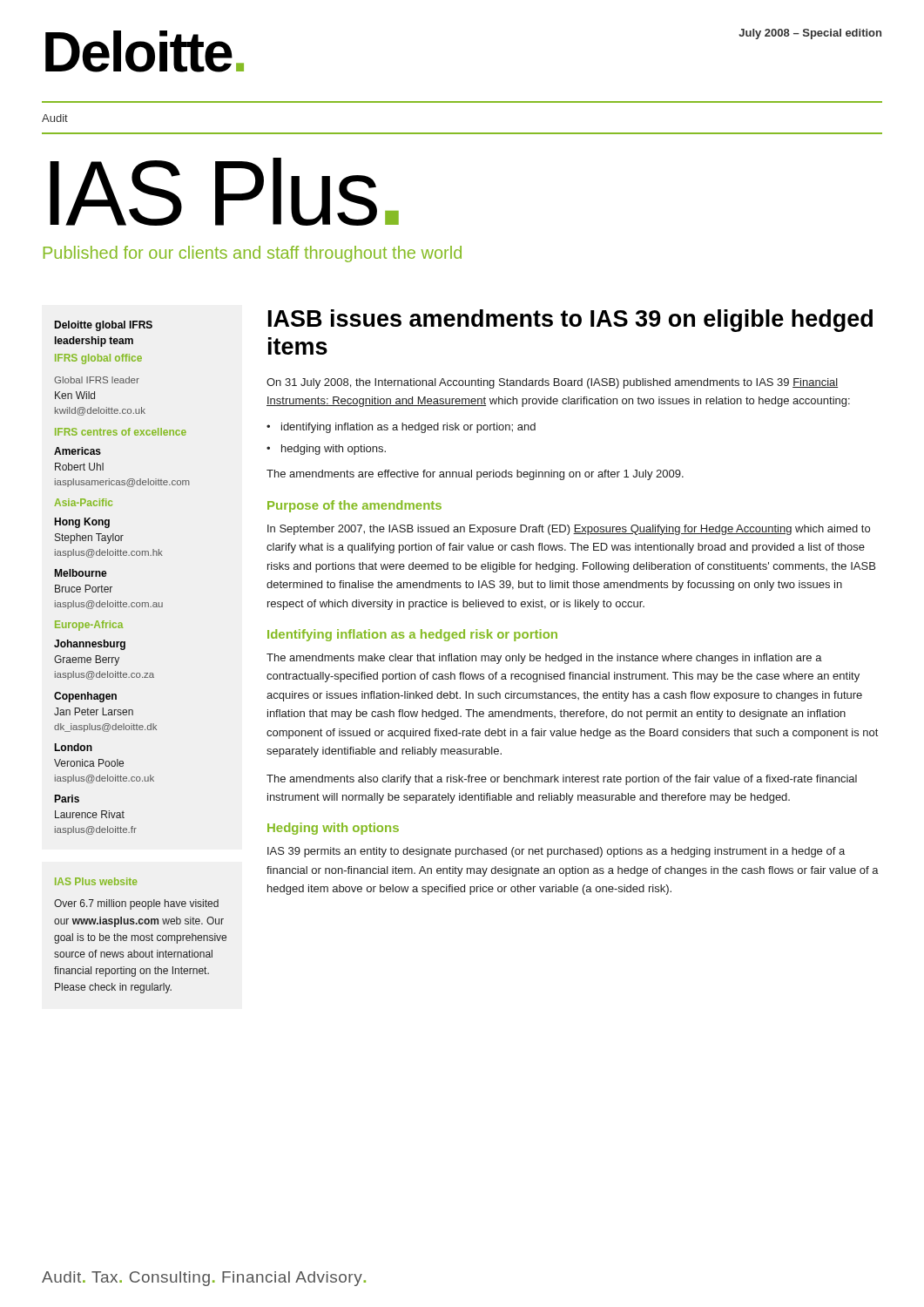Where is the section header that starts "Purpose of the"?

click(x=354, y=505)
